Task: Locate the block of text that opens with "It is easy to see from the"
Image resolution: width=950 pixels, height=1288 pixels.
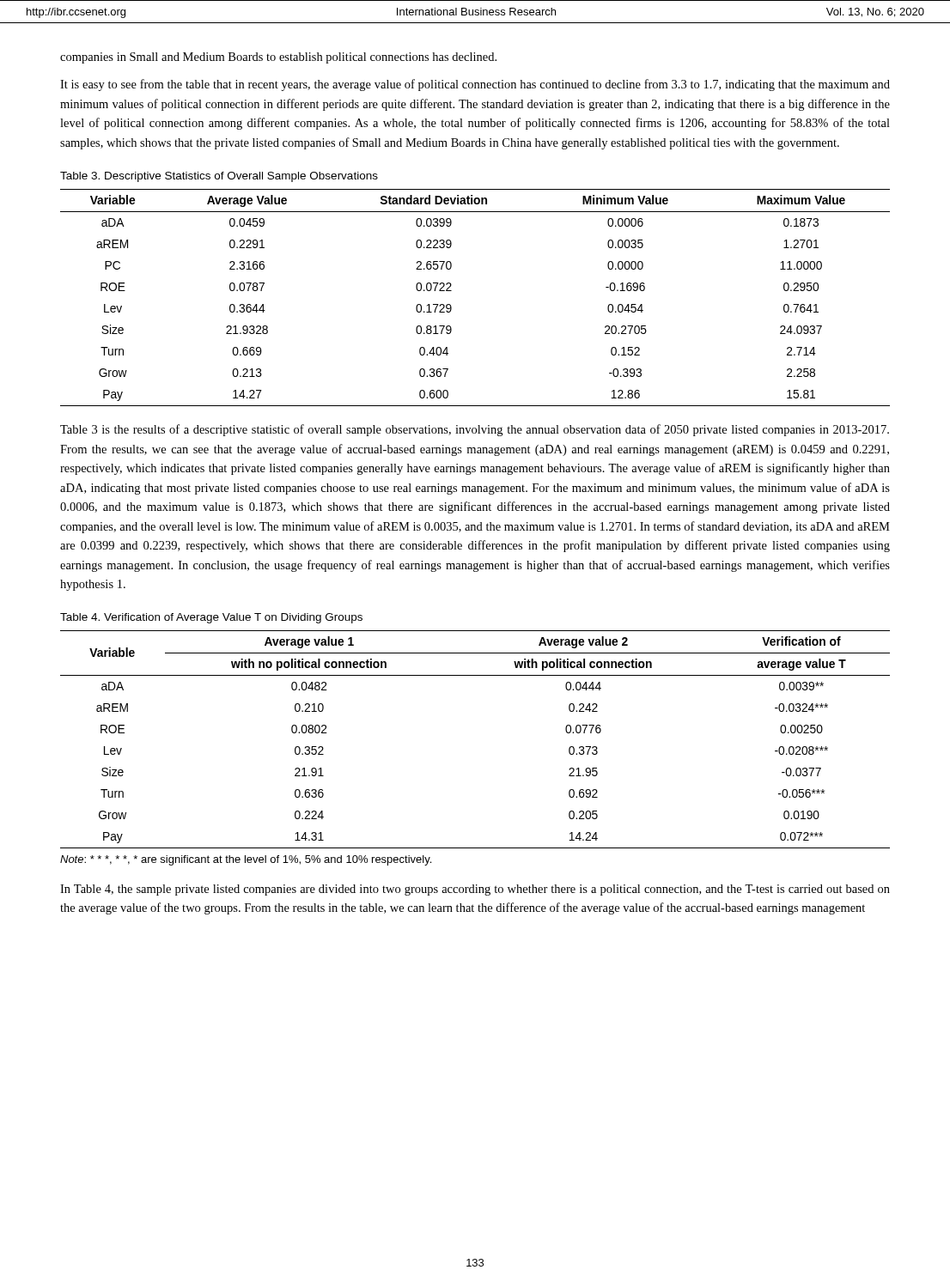Action: click(x=475, y=114)
